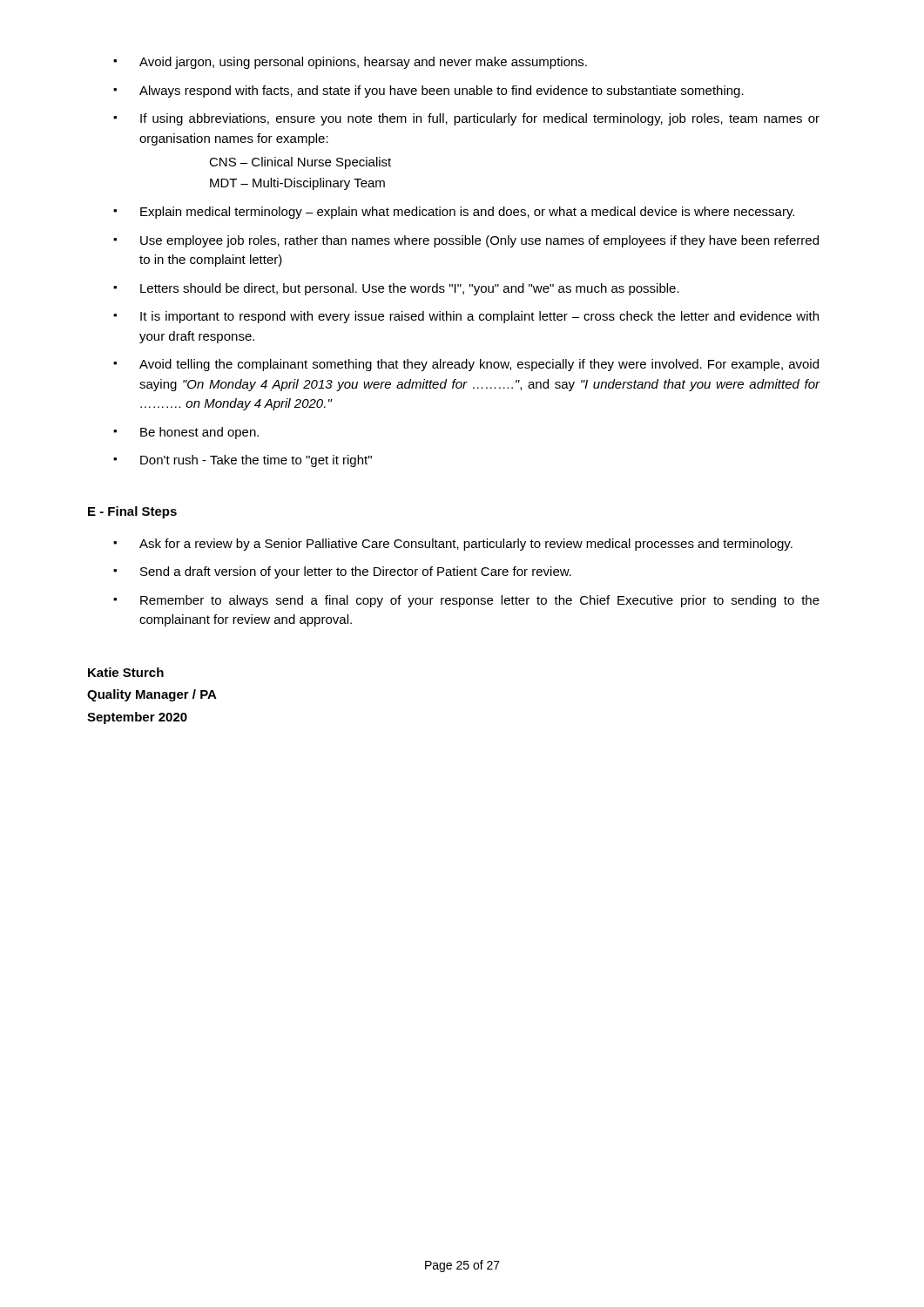Find the element starting "E - Final Steps"
The height and width of the screenshot is (1307, 924).
pyautogui.click(x=132, y=511)
